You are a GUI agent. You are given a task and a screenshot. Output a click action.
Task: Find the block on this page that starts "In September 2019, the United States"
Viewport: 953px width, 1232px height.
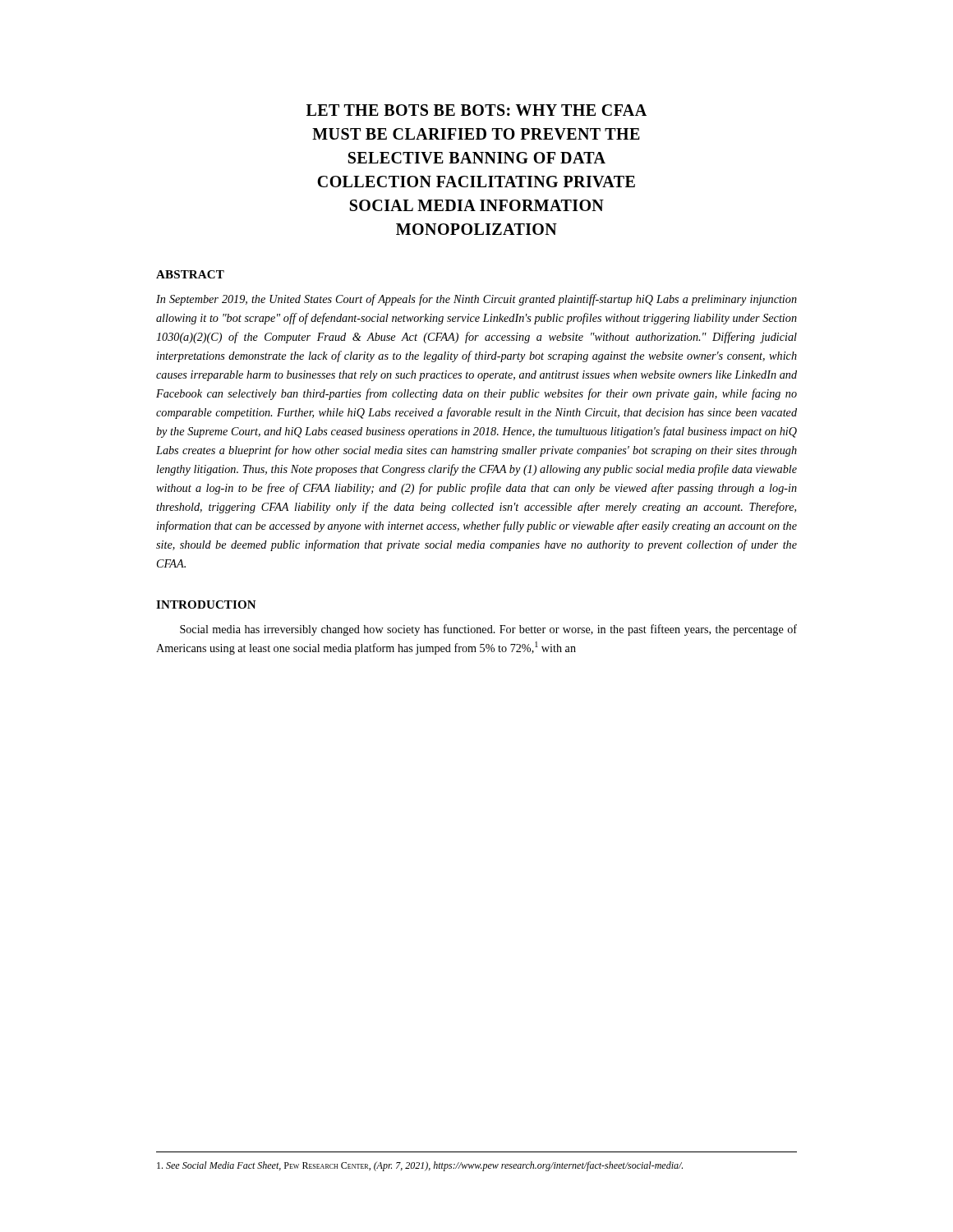point(476,431)
